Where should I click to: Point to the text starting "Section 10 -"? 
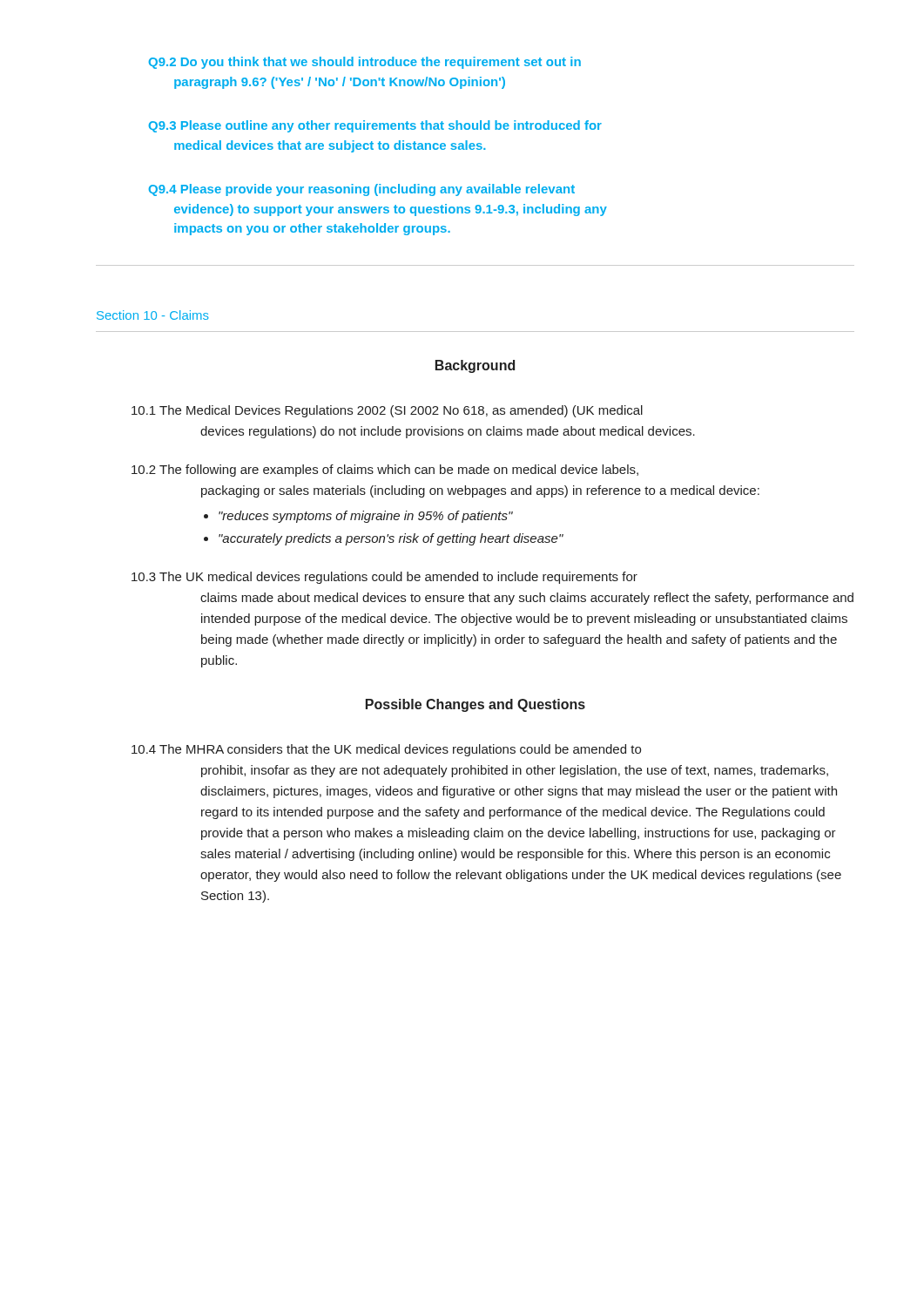pyautogui.click(x=152, y=315)
